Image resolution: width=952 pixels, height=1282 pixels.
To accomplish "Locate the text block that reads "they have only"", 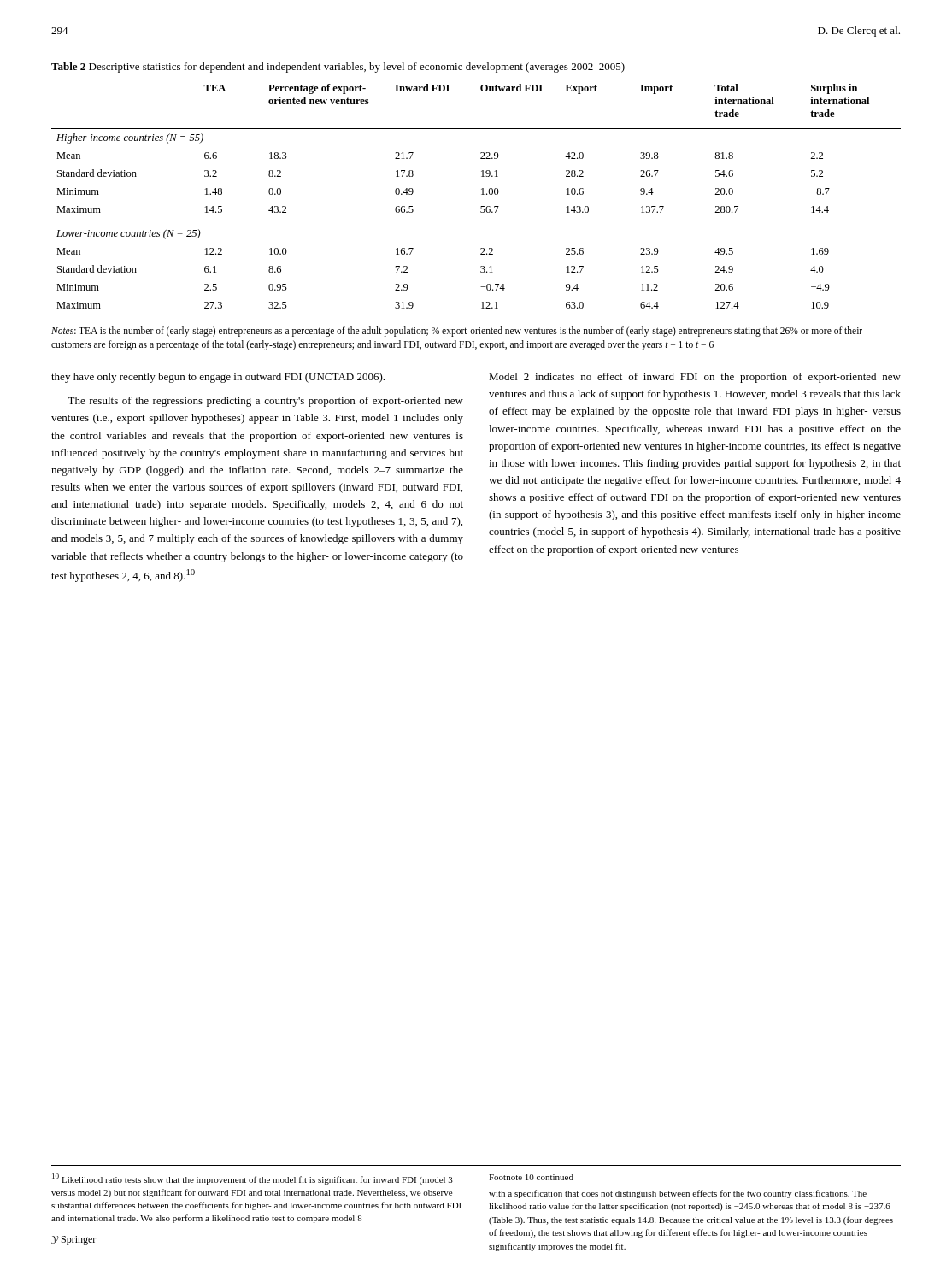I will [257, 477].
